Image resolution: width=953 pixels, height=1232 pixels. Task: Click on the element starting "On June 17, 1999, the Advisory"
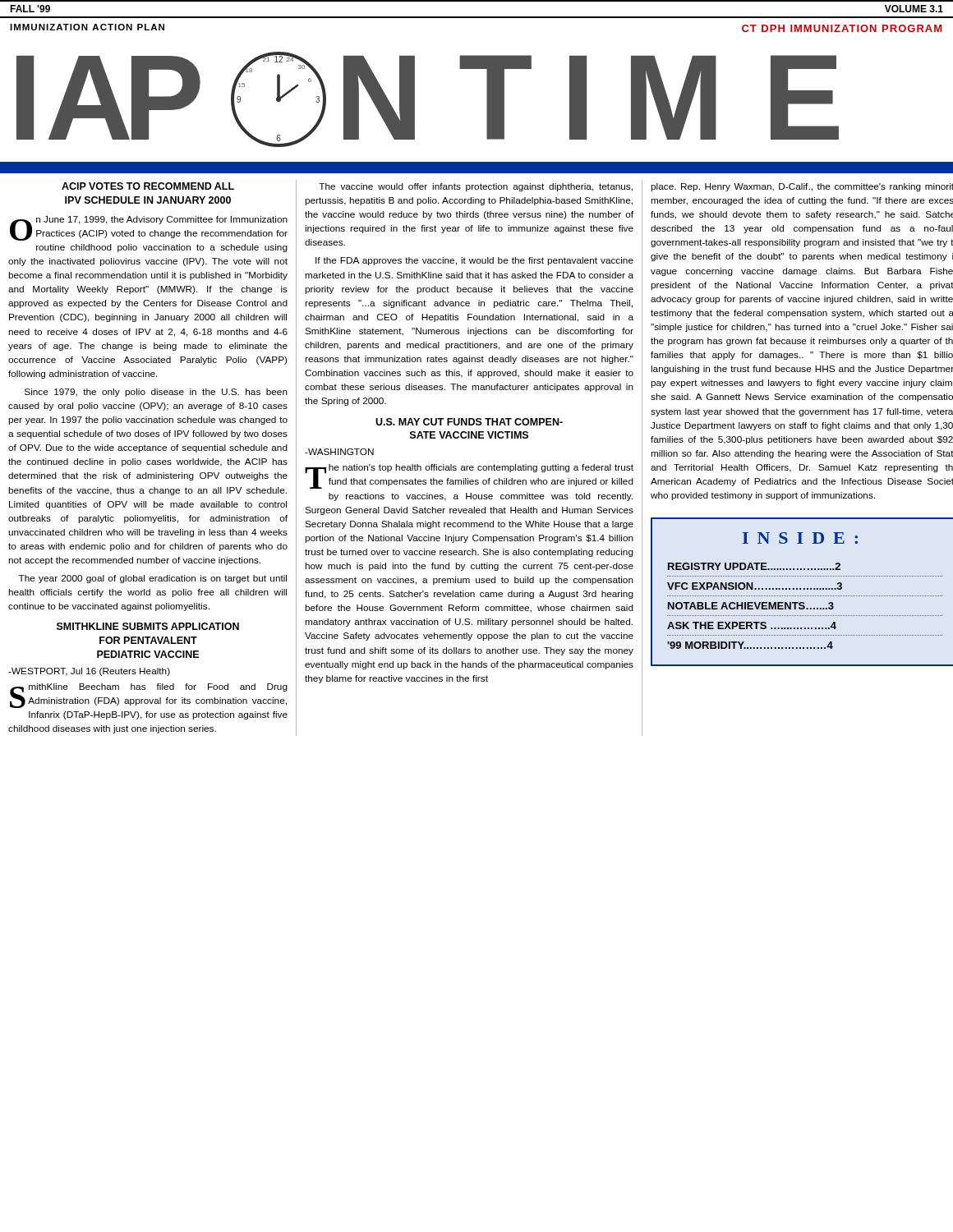(x=148, y=296)
